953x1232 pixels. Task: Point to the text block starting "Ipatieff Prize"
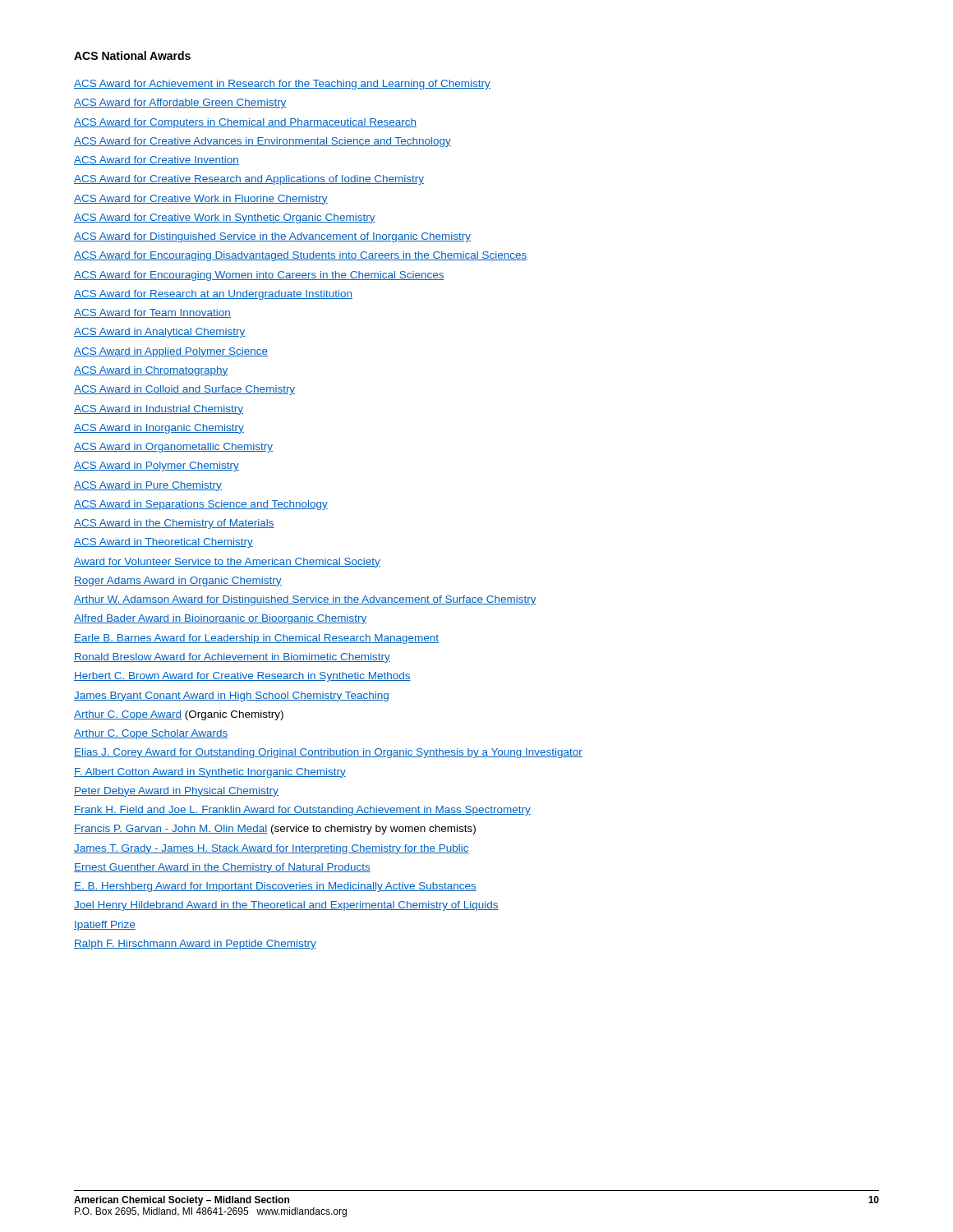[105, 924]
